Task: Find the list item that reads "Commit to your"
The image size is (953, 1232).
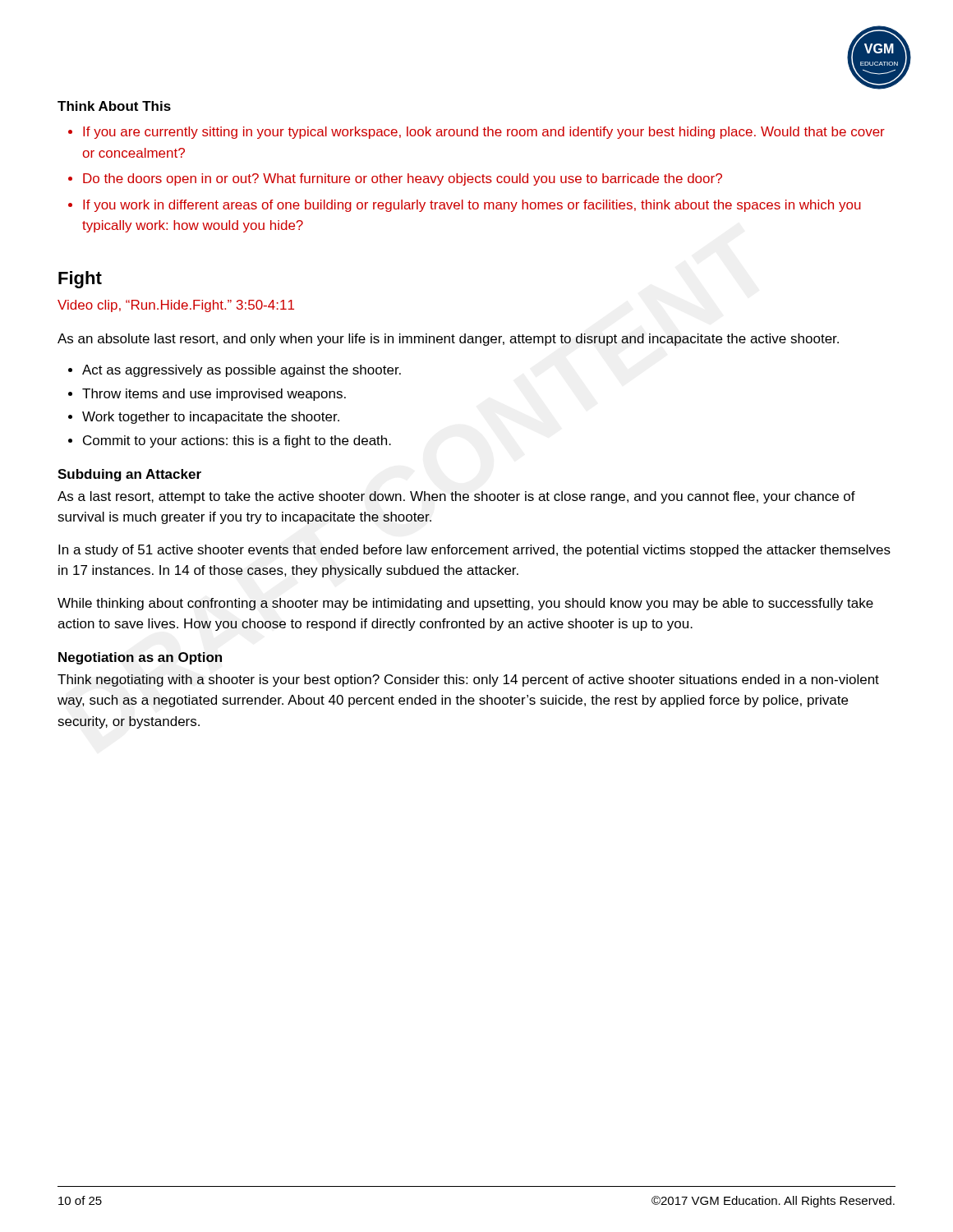Action: (x=237, y=441)
